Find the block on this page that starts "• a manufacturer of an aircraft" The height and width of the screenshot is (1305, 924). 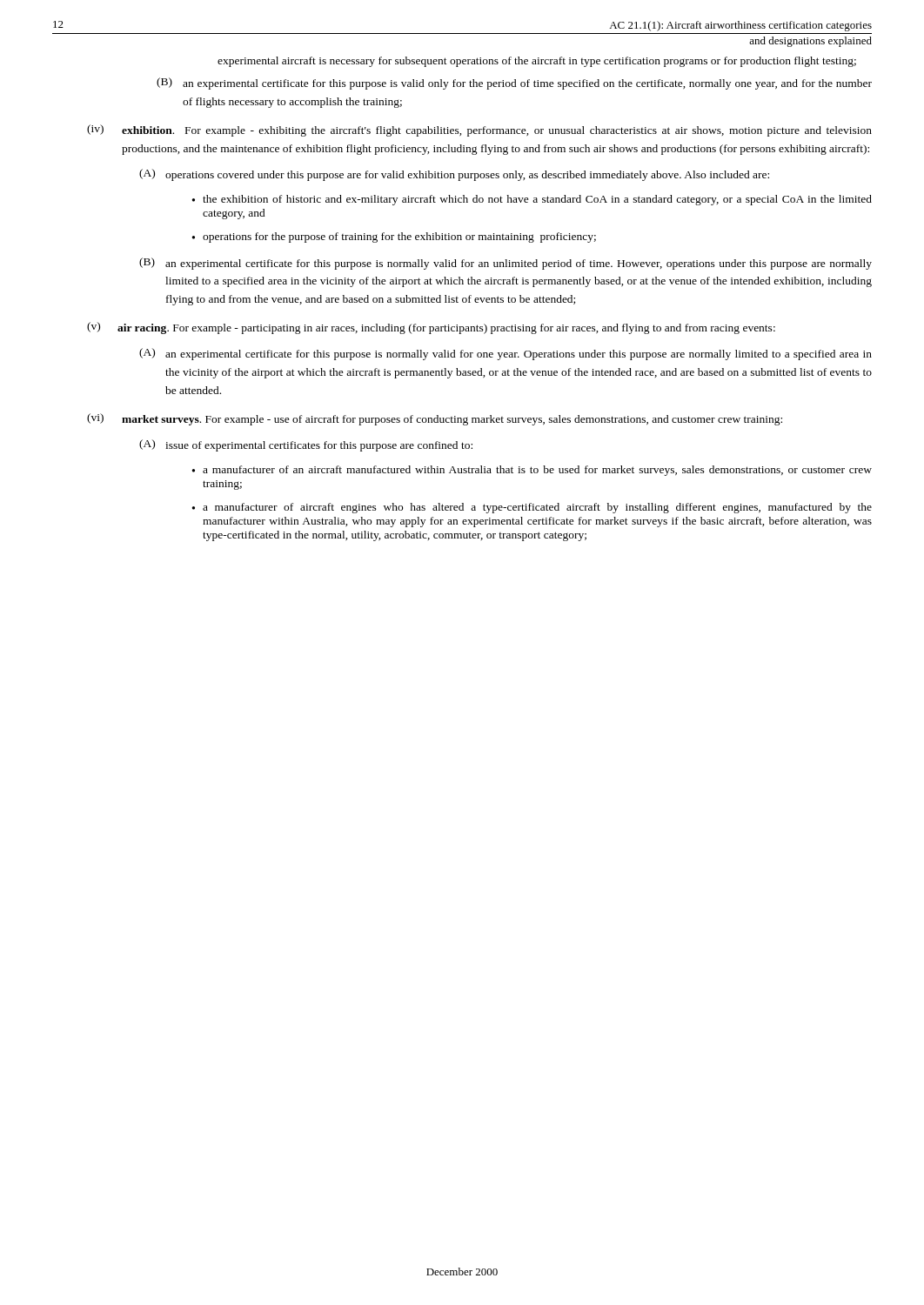pyautogui.click(x=532, y=477)
